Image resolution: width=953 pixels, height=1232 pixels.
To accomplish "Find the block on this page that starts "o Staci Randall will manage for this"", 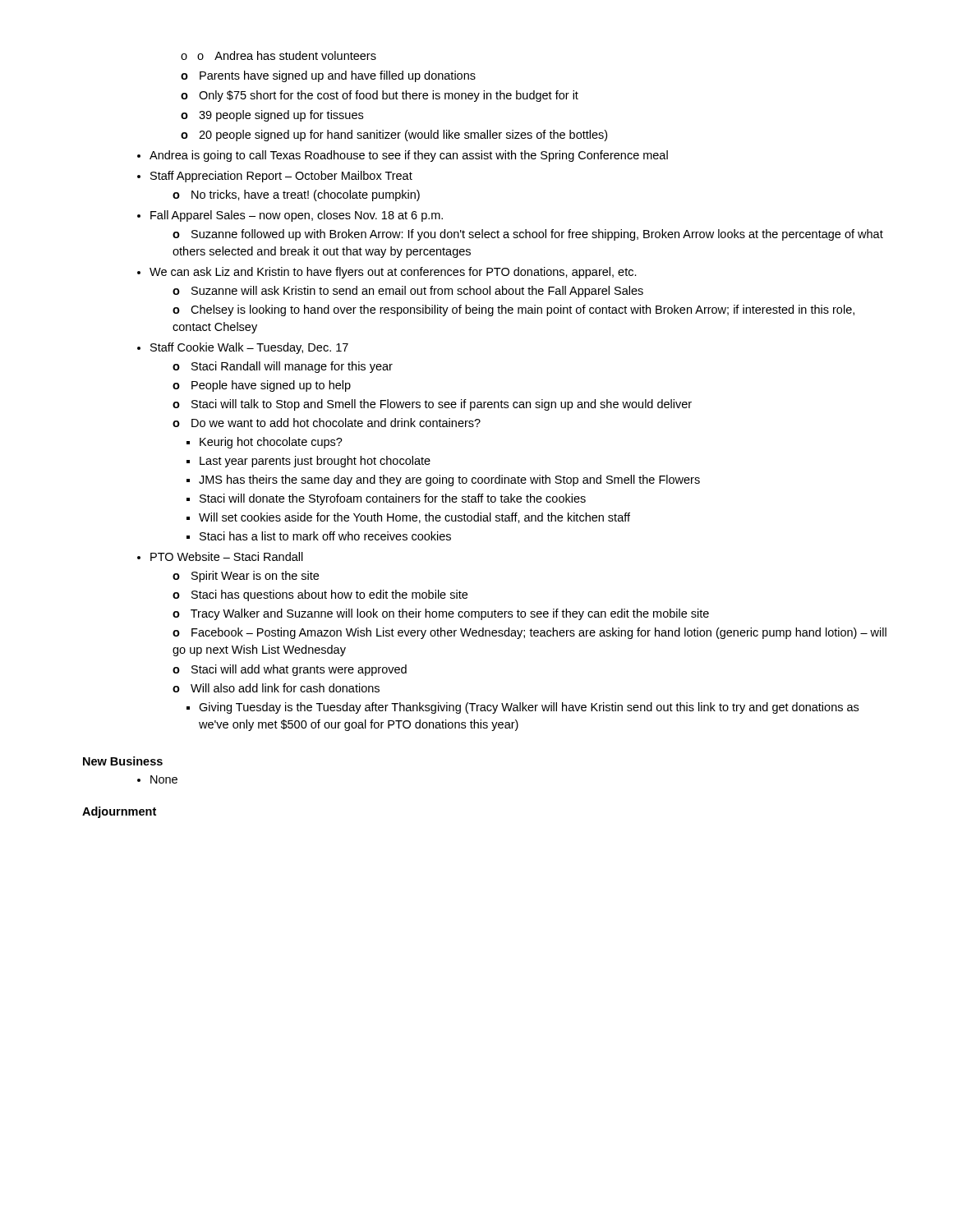I will click(x=283, y=367).
